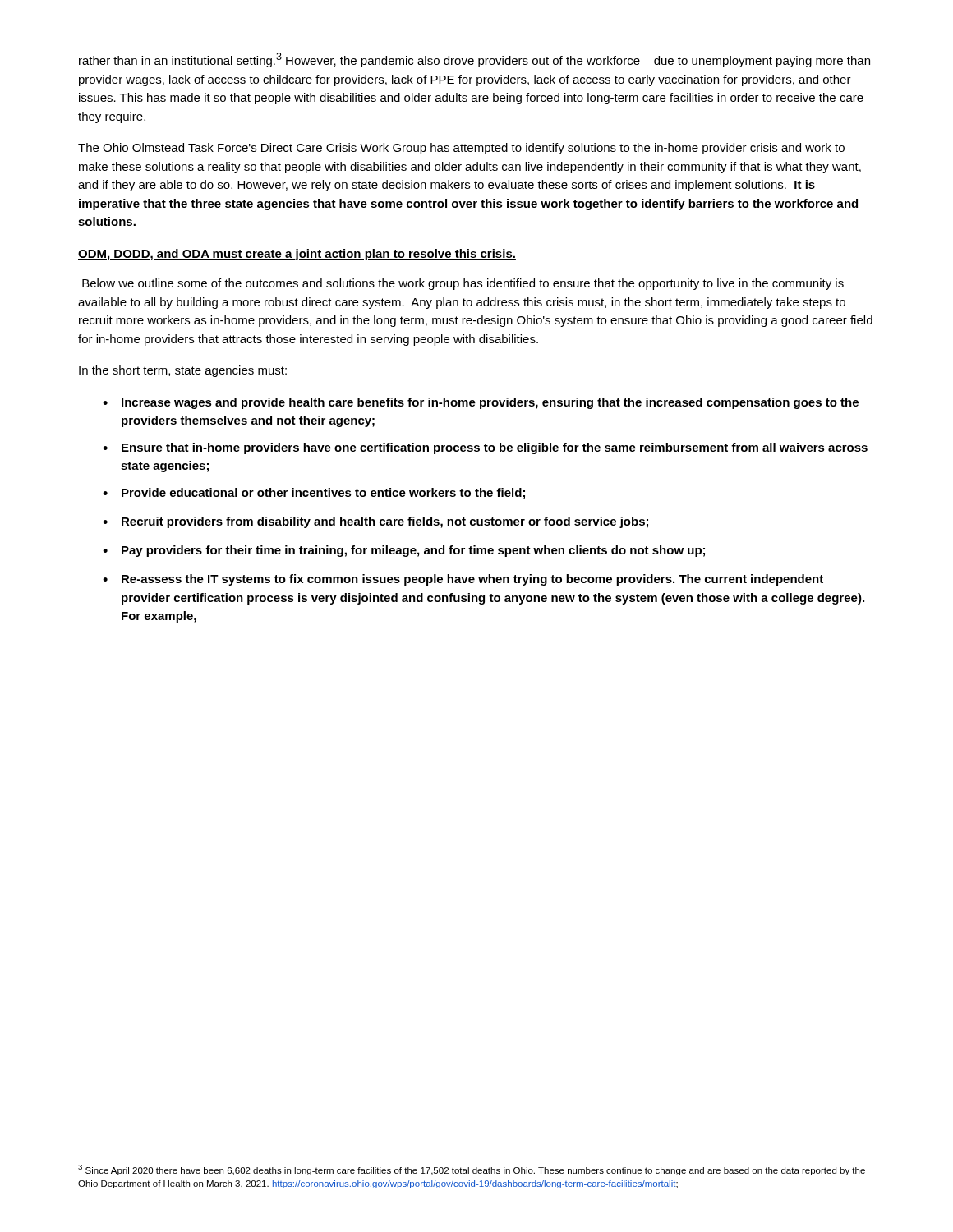Where is the passage that starts "• Ensure that in-home providers have"?
This screenshot has width=953, height=1232.
[489, 457]
